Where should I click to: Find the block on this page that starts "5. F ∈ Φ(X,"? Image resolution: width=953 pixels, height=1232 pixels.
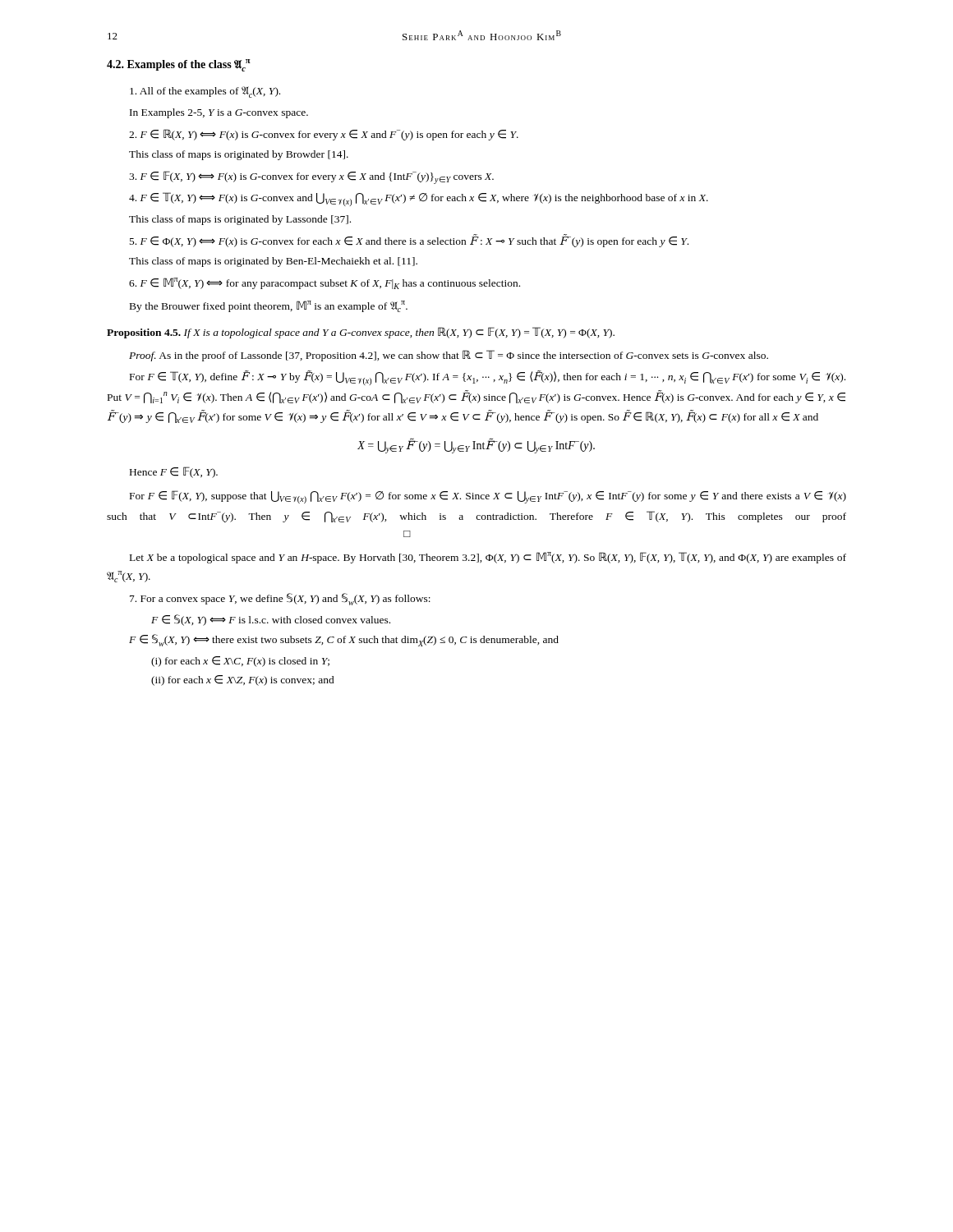[409, 240]
